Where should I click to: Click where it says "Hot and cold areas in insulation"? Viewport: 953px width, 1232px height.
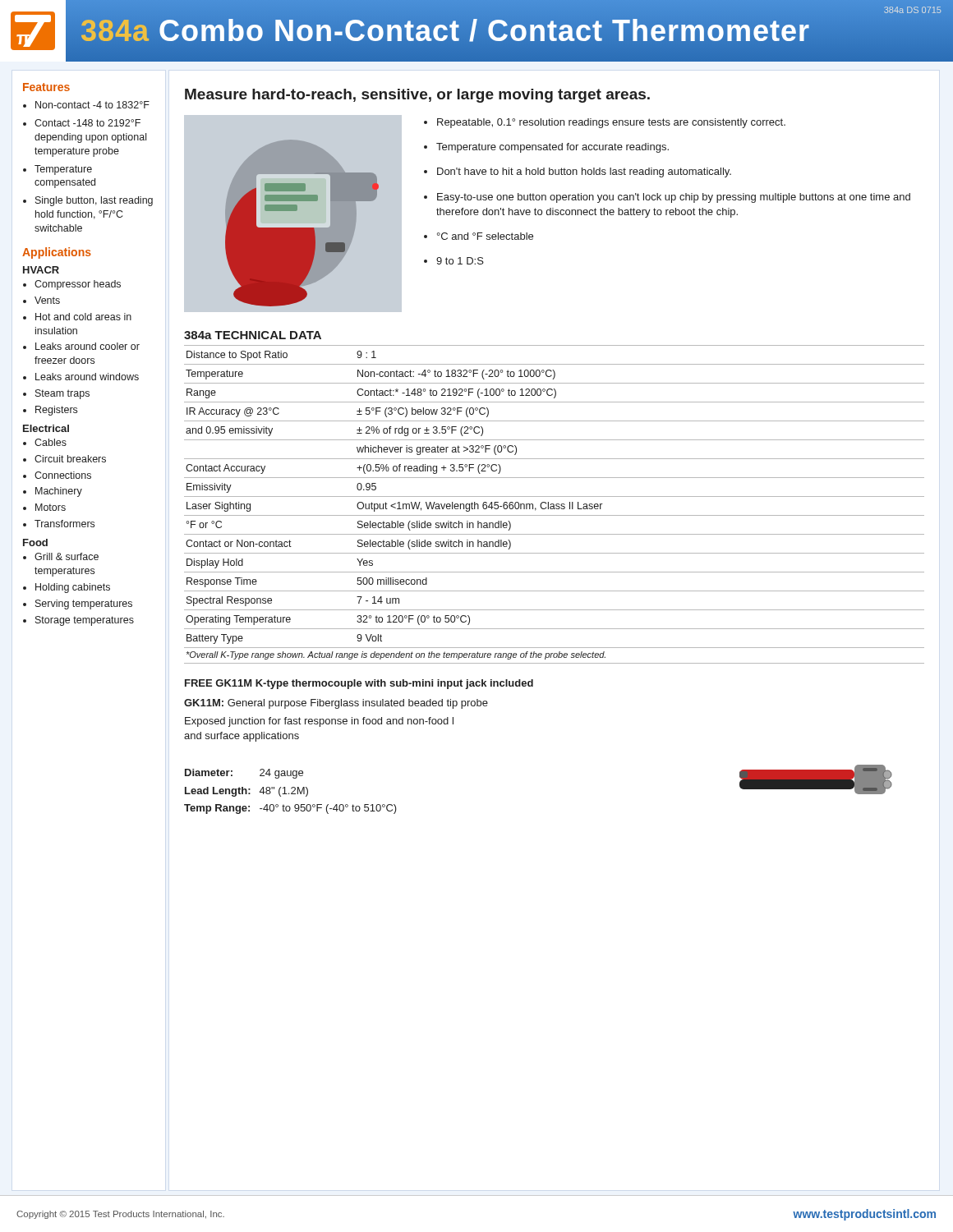[83, 324]
